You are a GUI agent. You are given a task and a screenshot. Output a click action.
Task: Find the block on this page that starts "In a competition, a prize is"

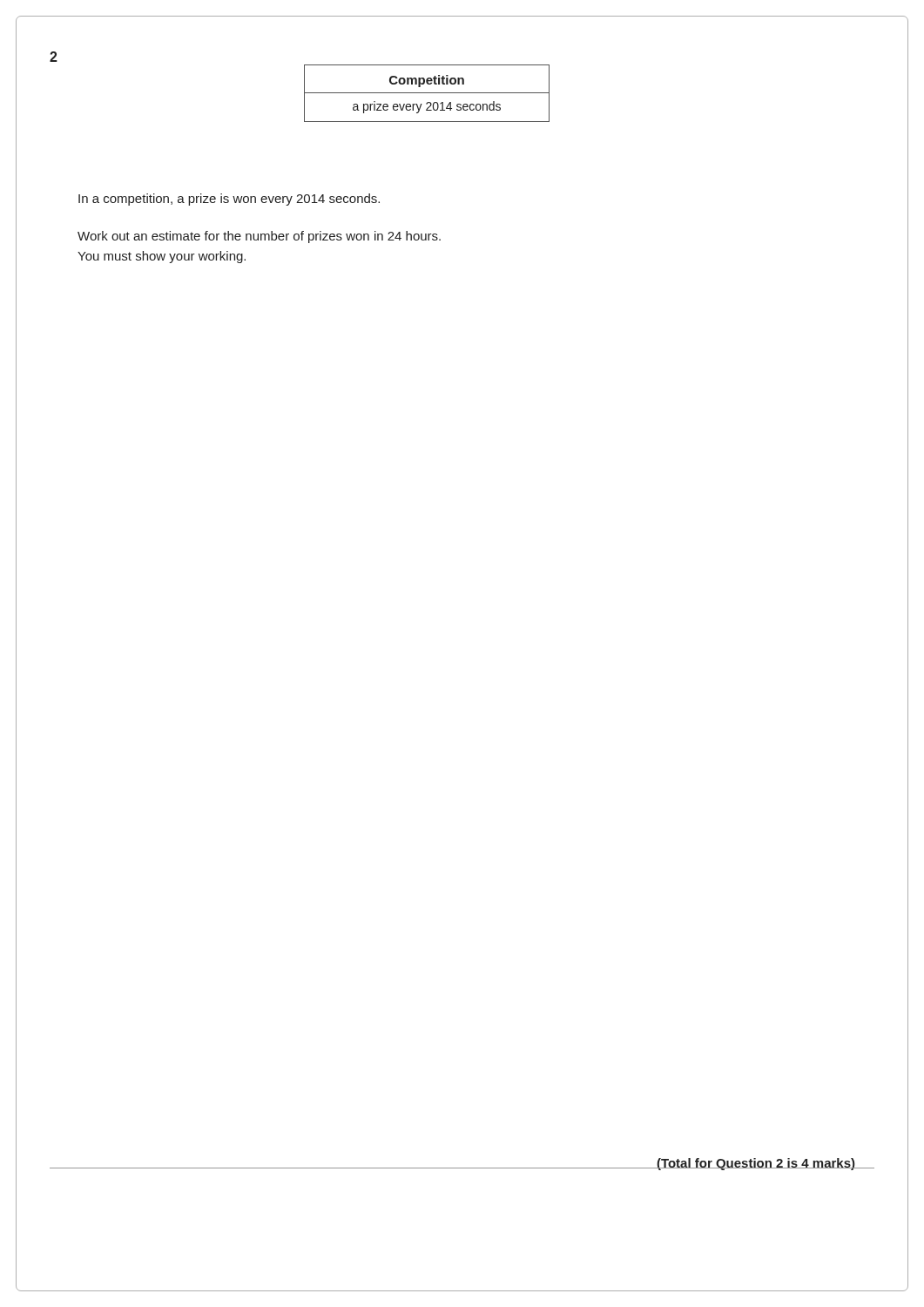[x=229, y=198]
